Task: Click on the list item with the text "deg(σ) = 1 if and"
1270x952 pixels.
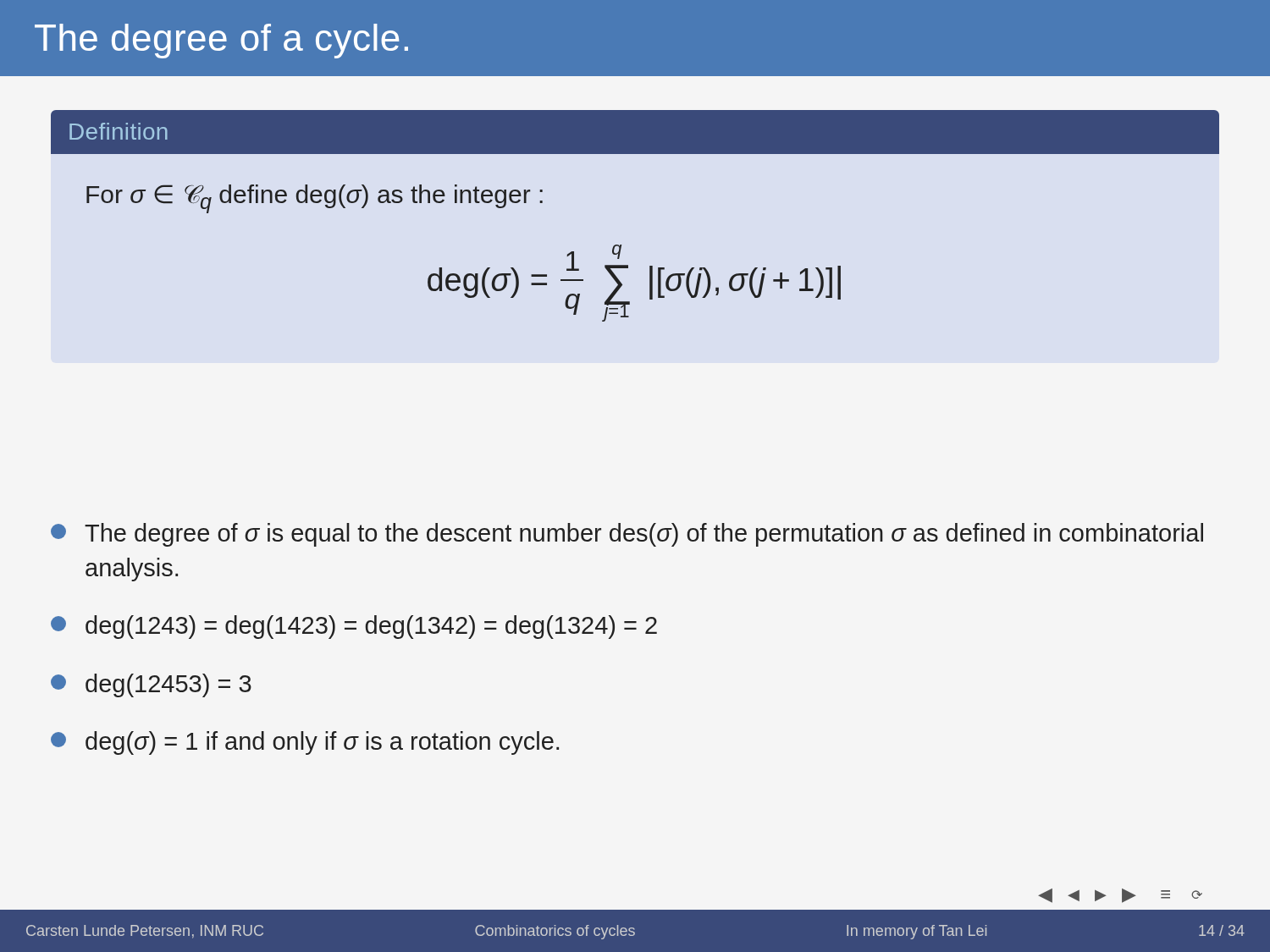Action: tap(306, 742)
